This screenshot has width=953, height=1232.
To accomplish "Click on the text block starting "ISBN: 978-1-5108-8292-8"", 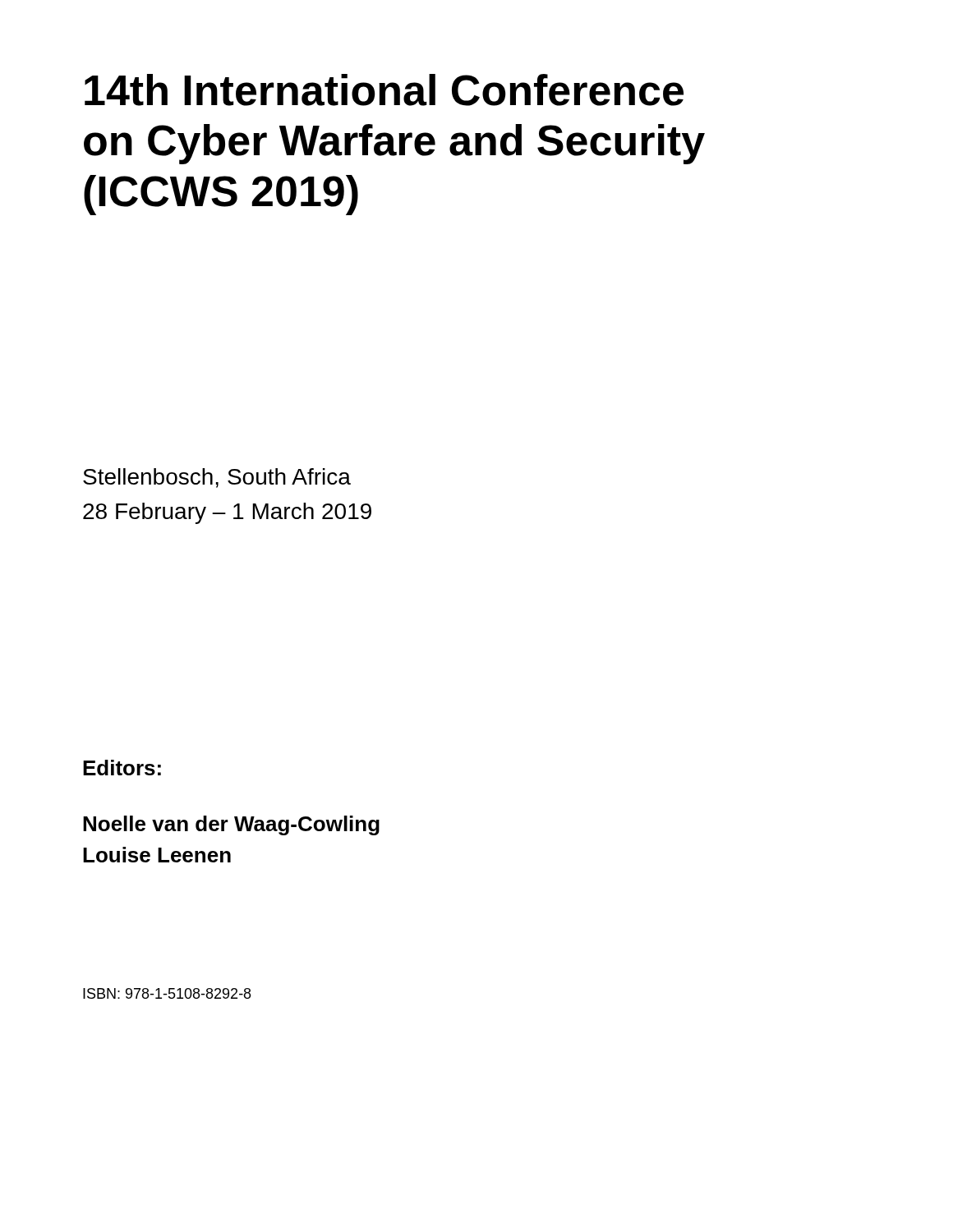I will pos(167,993).
